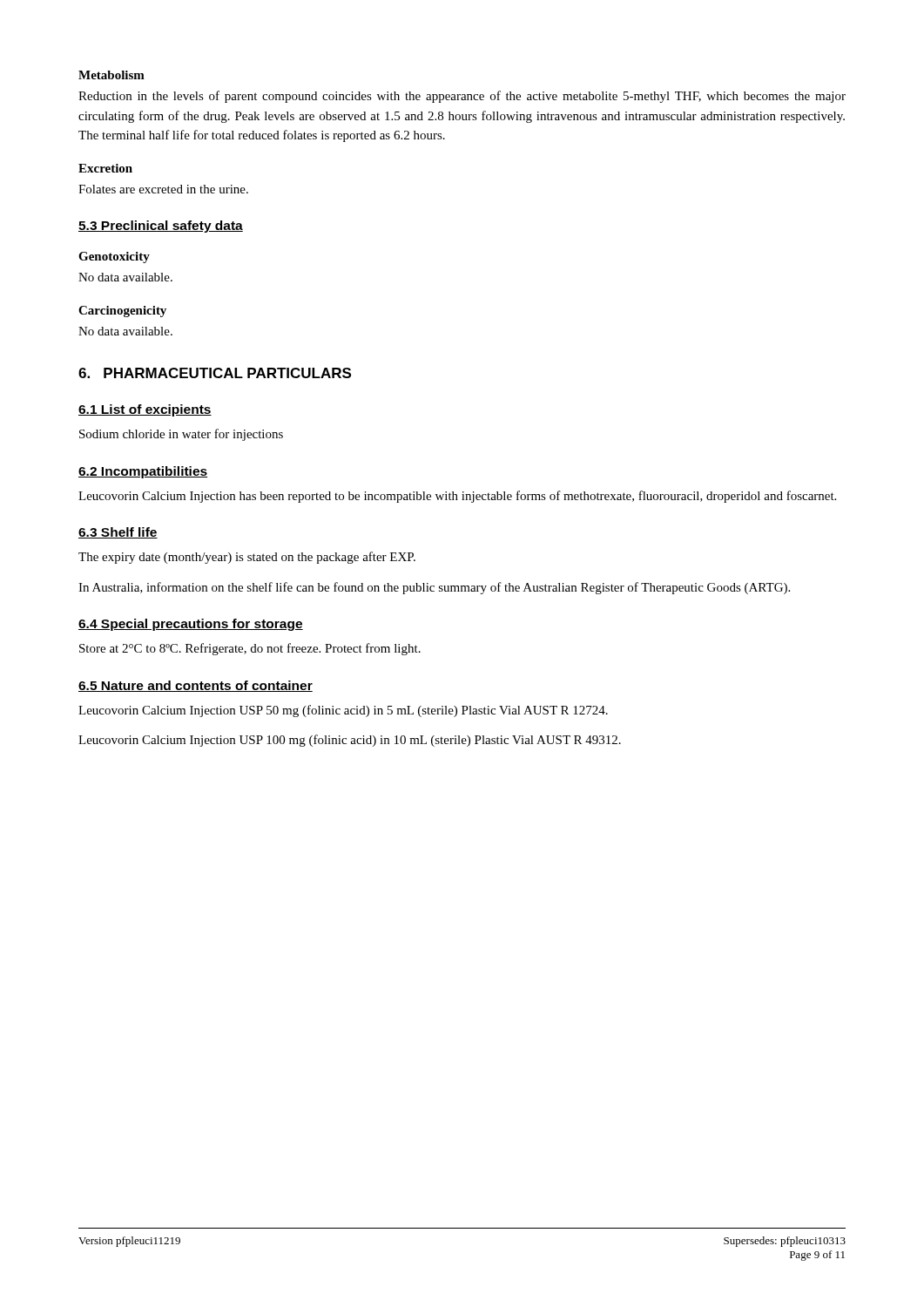Select the text starting "Leucovorin Calcium Injection USP 100 mg"
Image resolution: width=924 pixels, height=1307 pixels.
click(350, 740)
